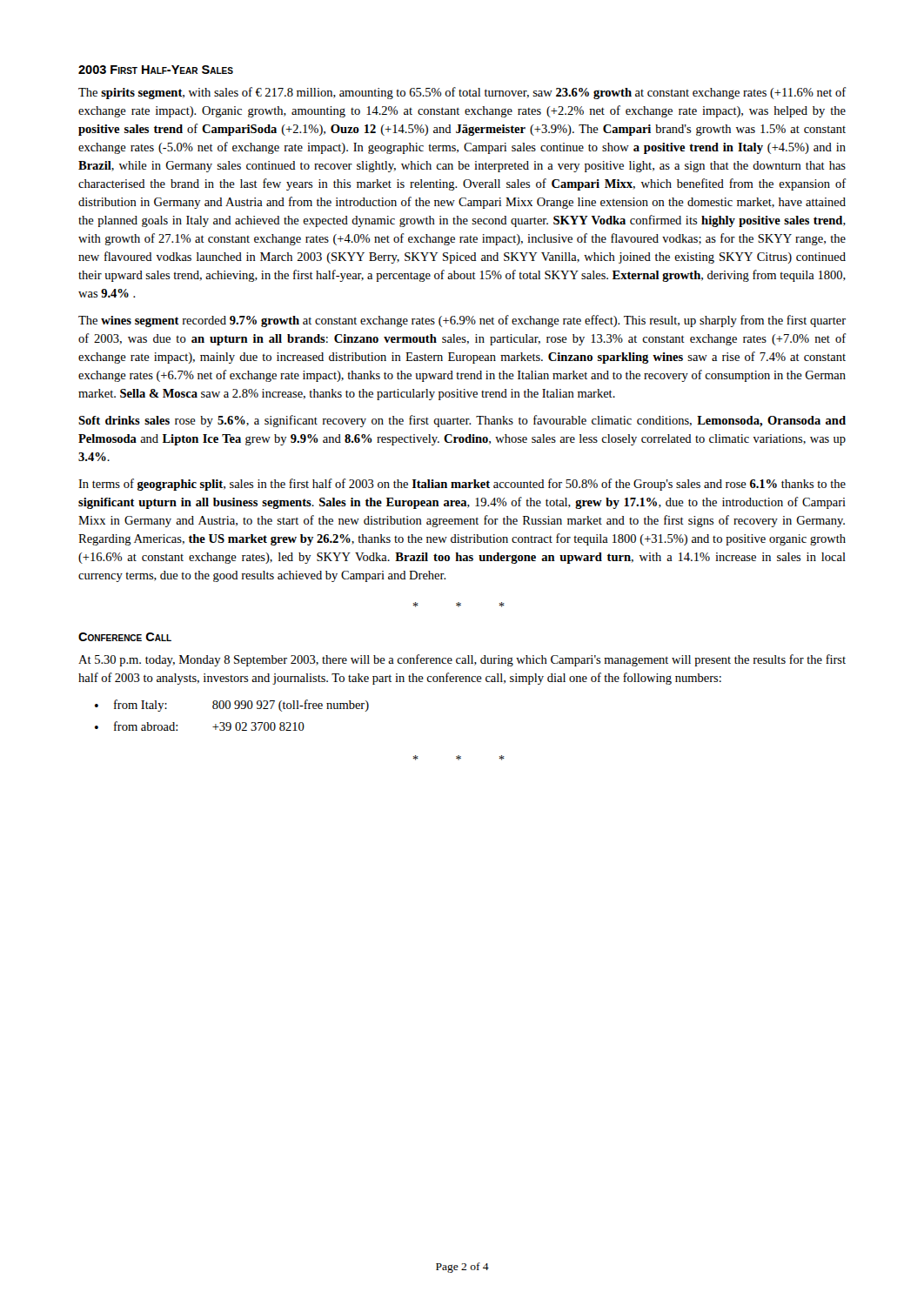Select the text block with the text "At 5.30 p.m. today, Monday 8 September 2003,"
924x1305 pixels.
462,669
